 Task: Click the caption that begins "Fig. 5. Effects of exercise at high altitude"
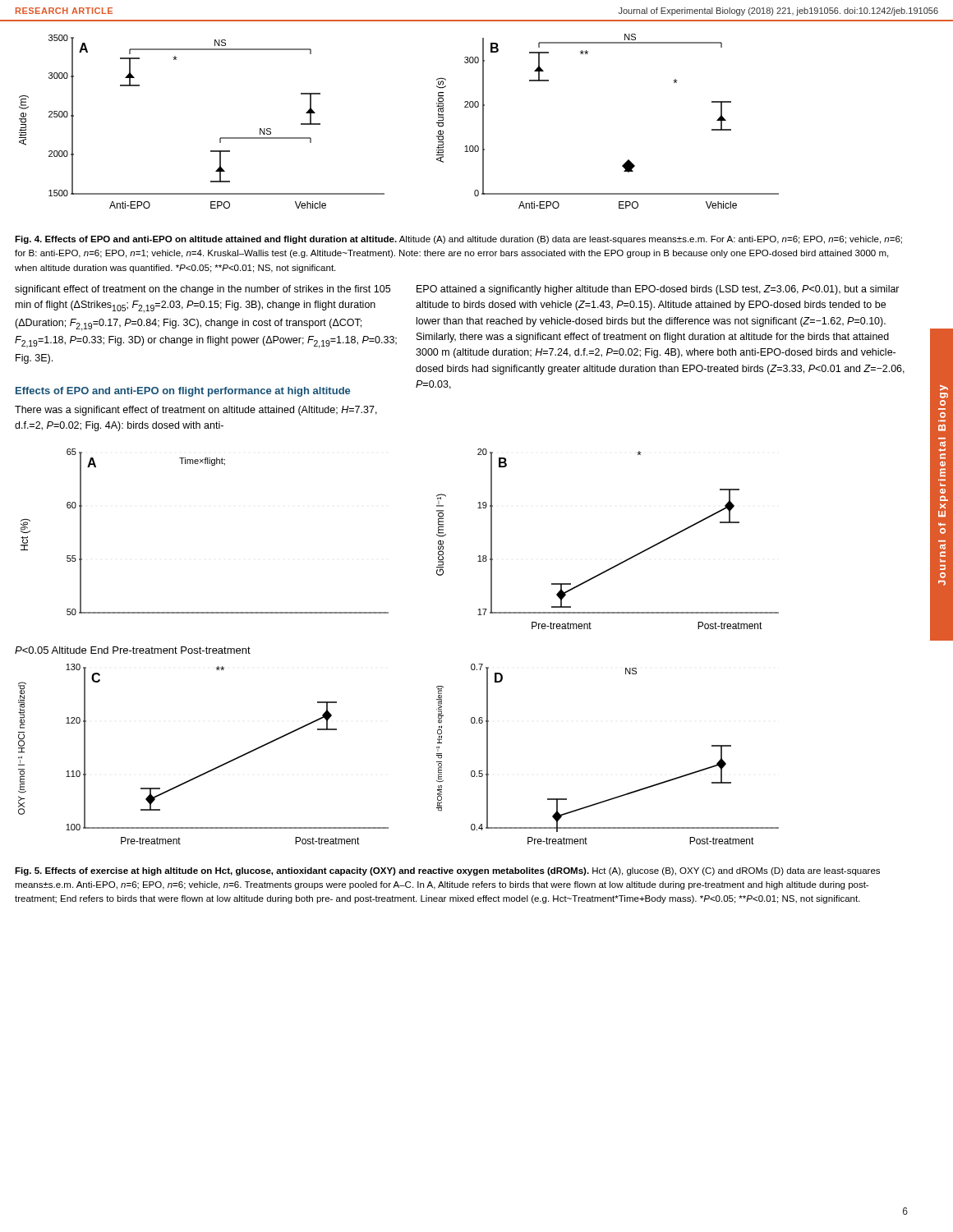point(448,885)
